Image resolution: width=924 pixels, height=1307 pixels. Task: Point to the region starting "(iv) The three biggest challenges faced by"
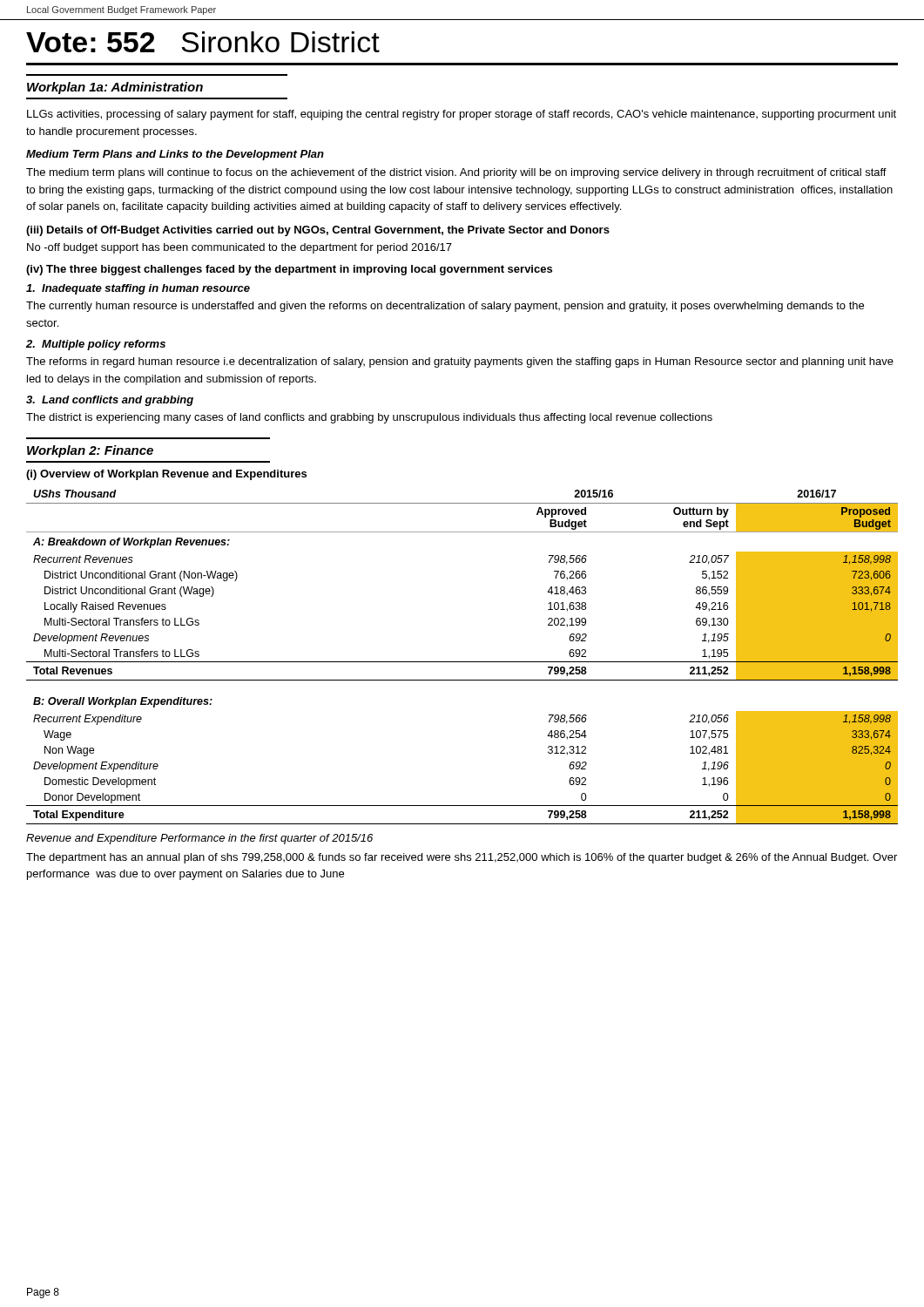click(289, 269)
